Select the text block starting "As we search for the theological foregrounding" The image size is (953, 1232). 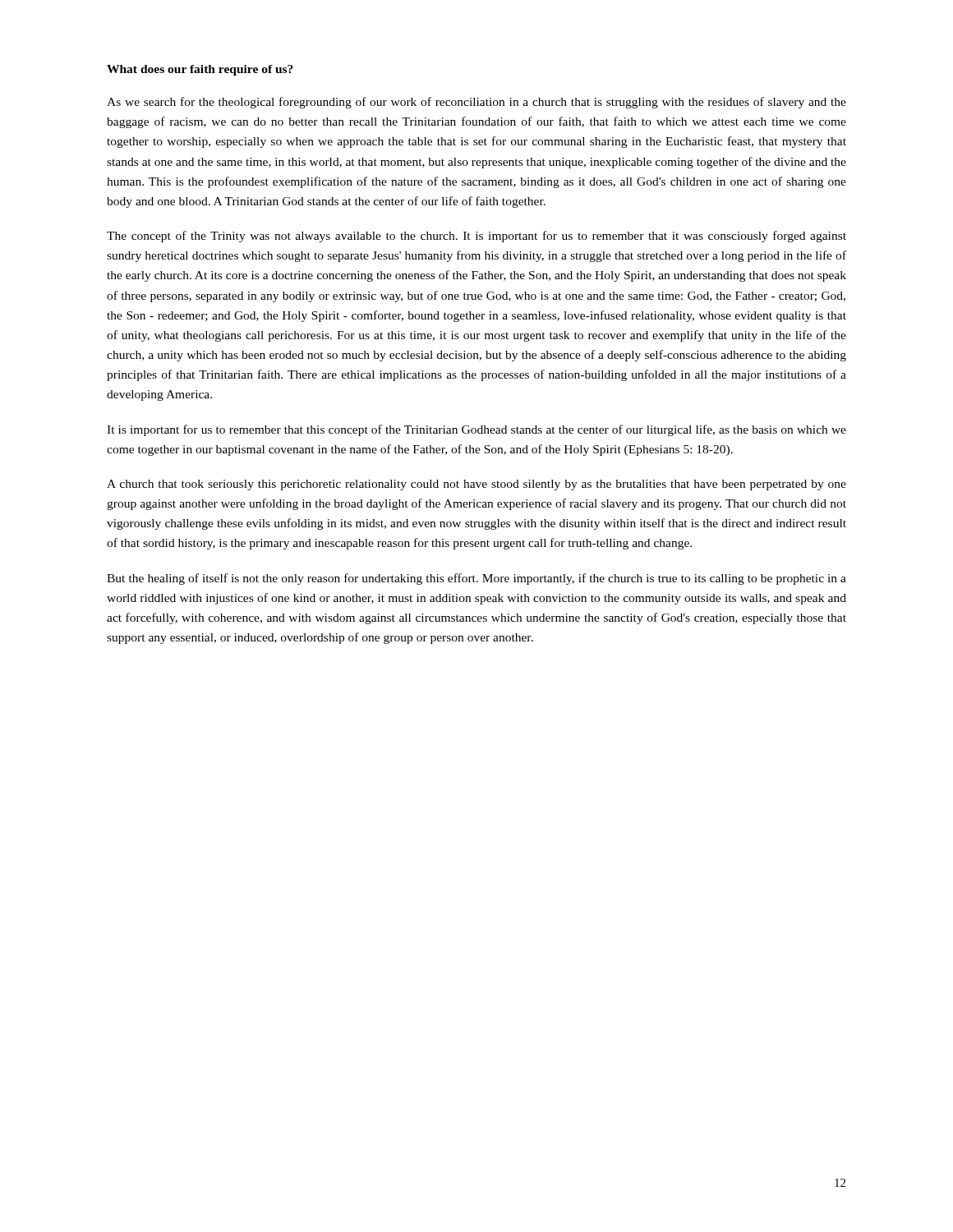coord(476,151)
